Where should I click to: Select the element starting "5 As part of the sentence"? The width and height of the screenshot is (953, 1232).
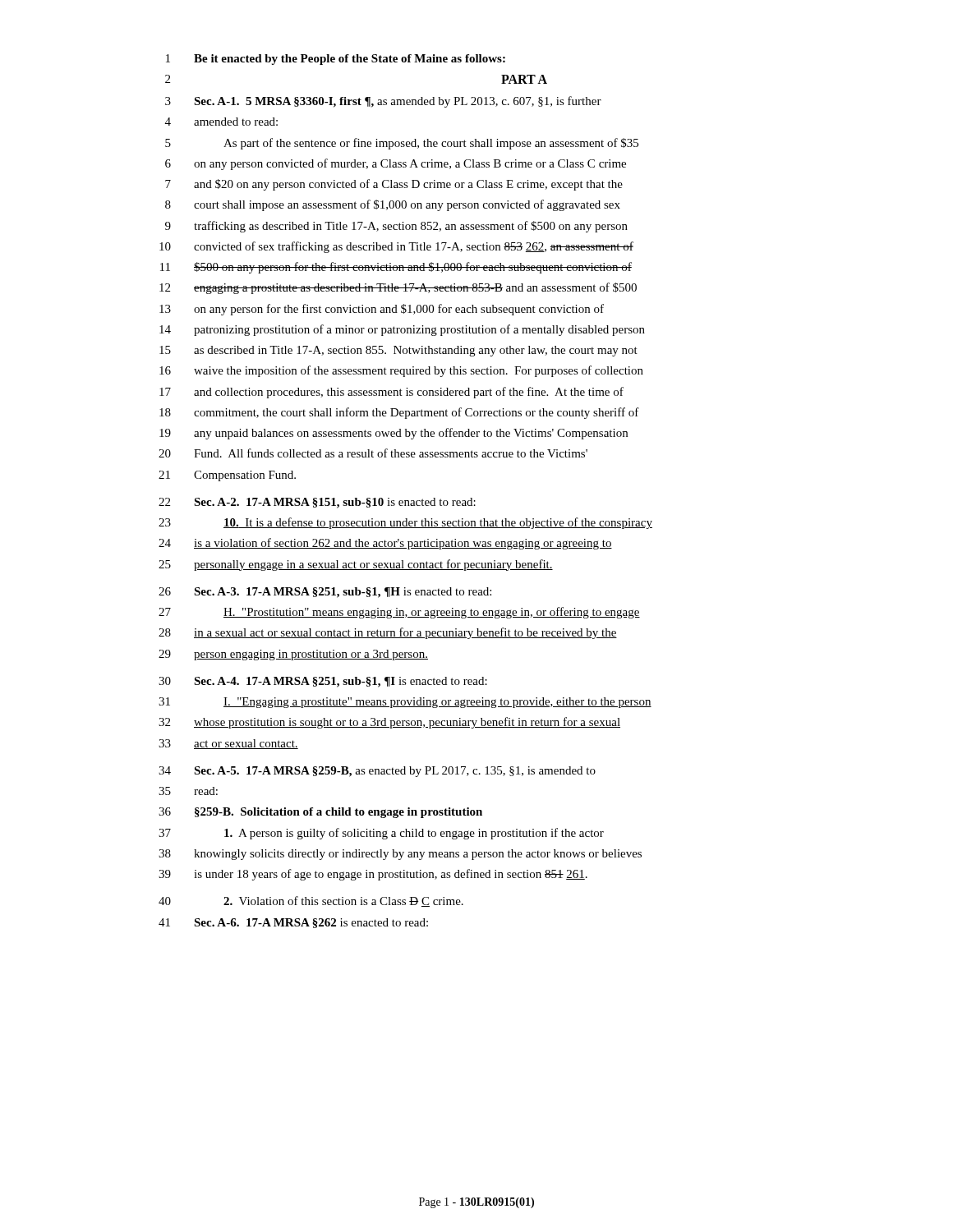tap(493, 143)
